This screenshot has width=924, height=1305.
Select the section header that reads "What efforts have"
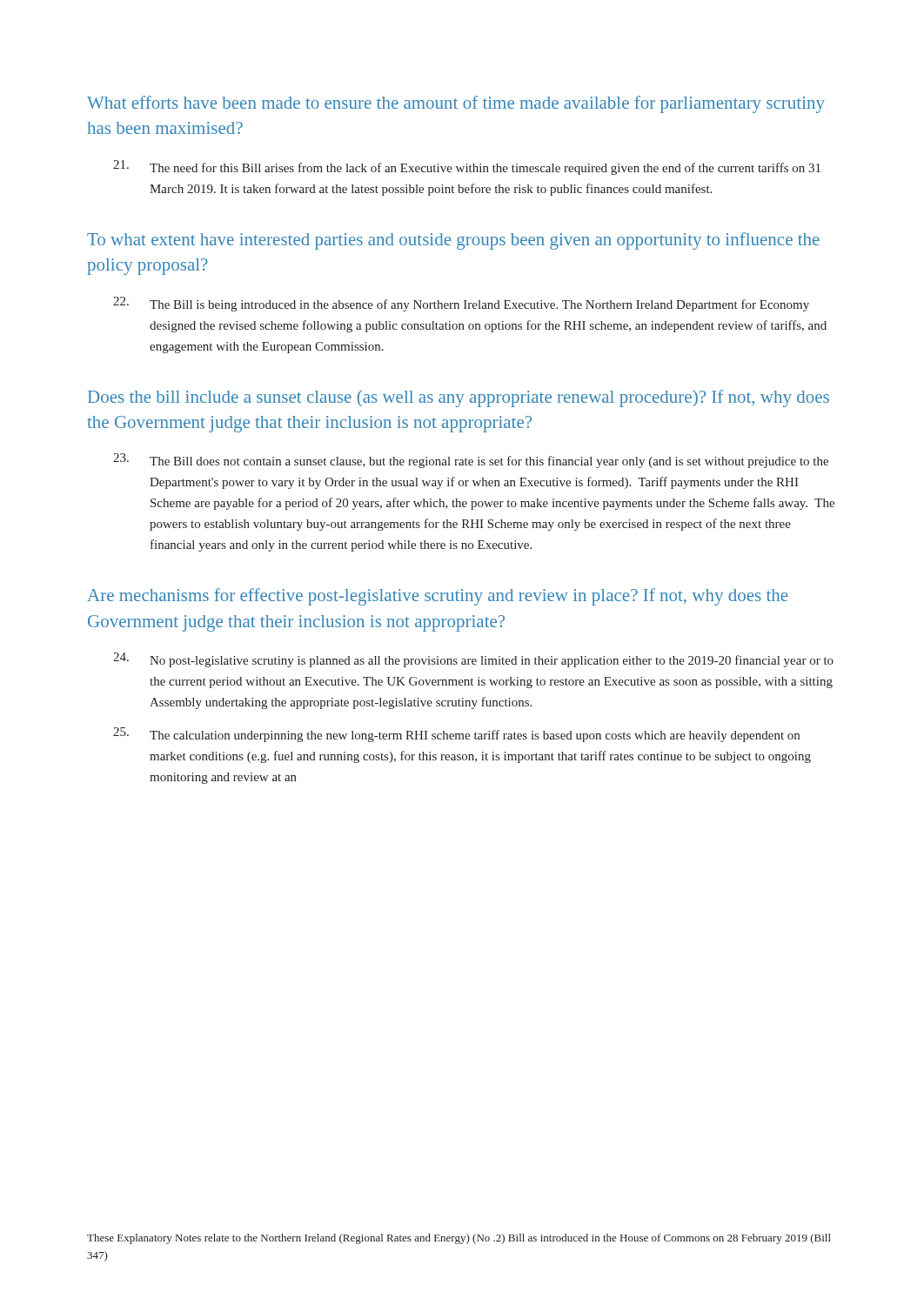click(456, 115)
